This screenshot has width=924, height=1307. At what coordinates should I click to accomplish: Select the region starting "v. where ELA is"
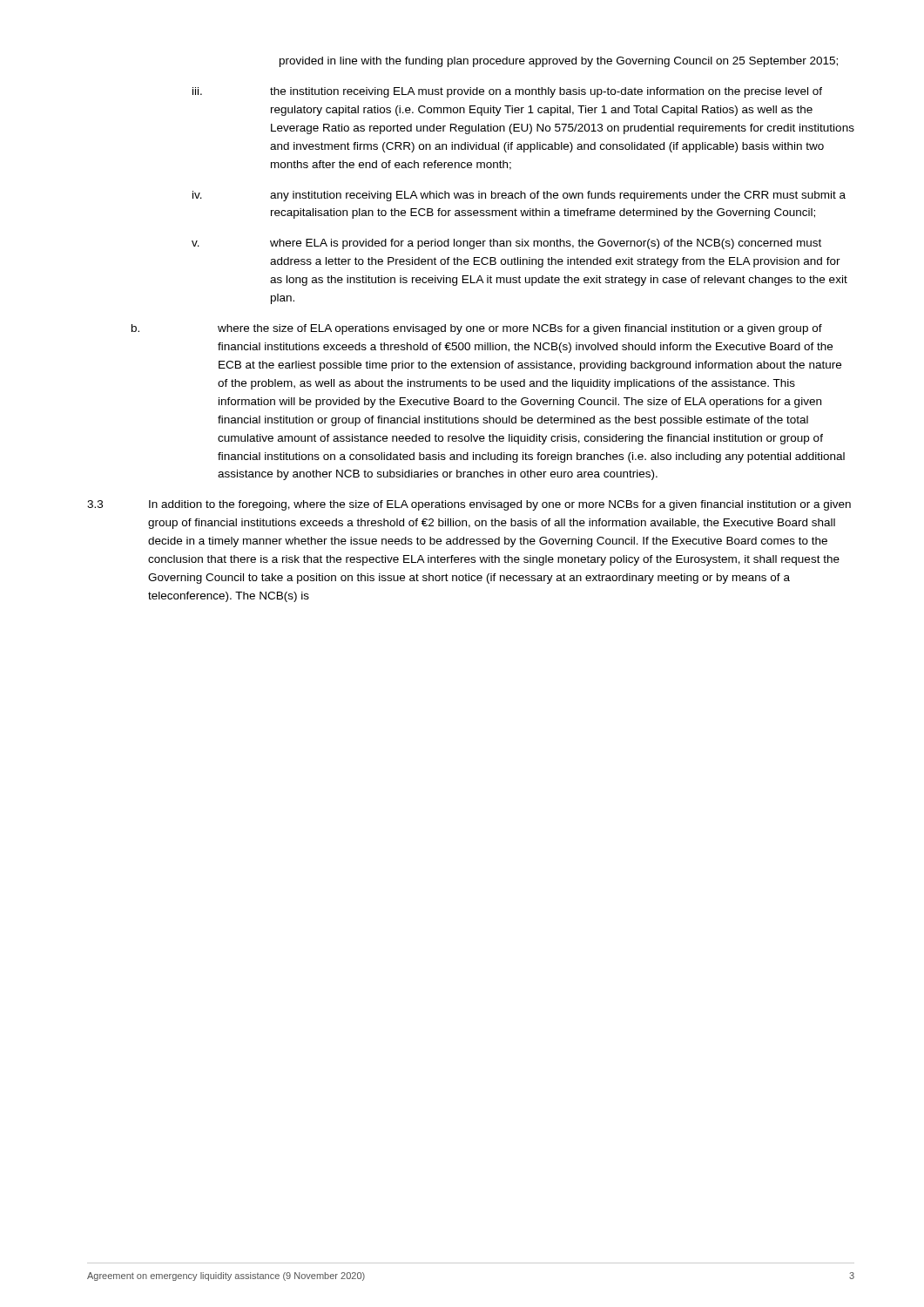[471, 271]
